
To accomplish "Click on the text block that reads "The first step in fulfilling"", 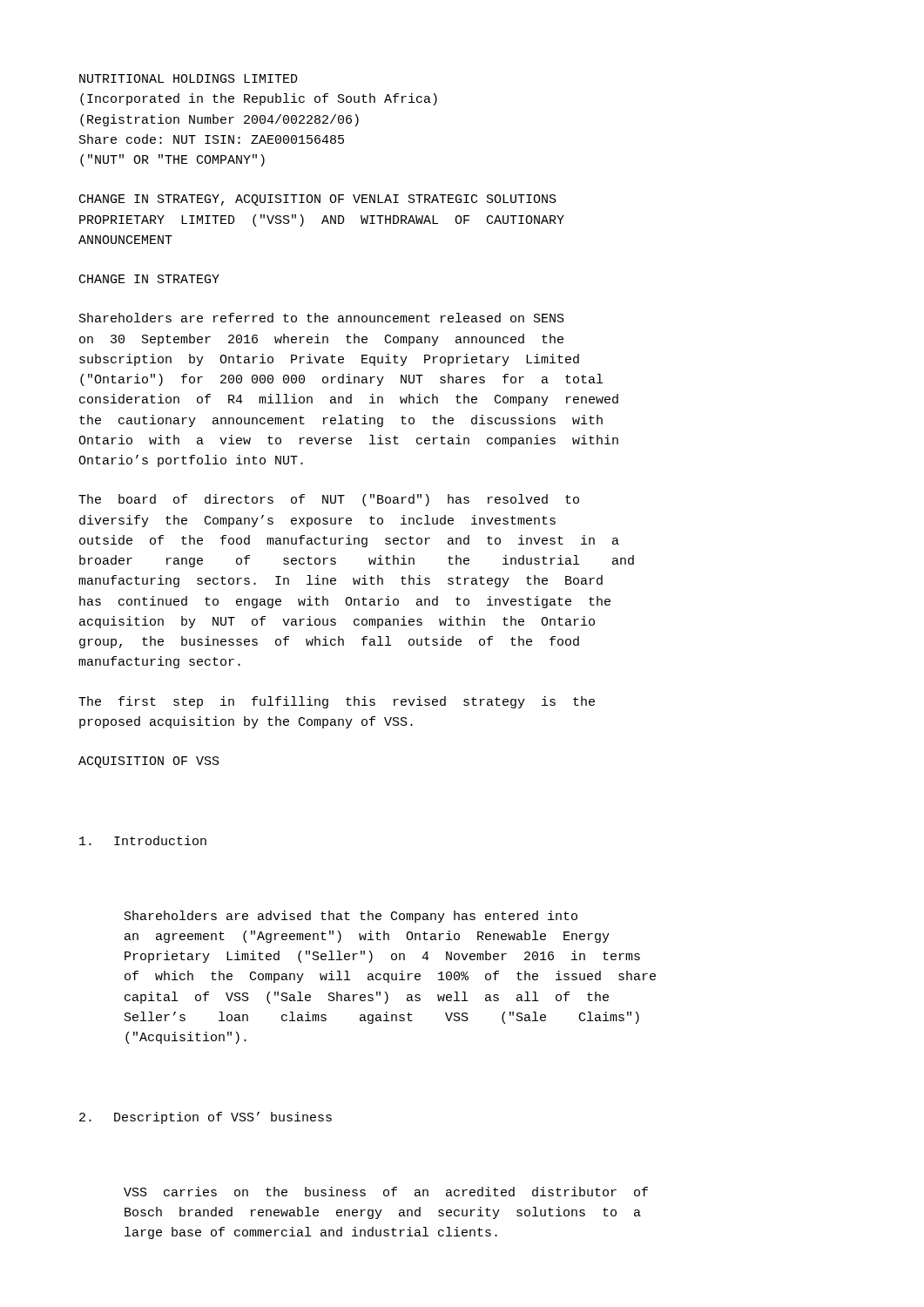I will [337, 712].
